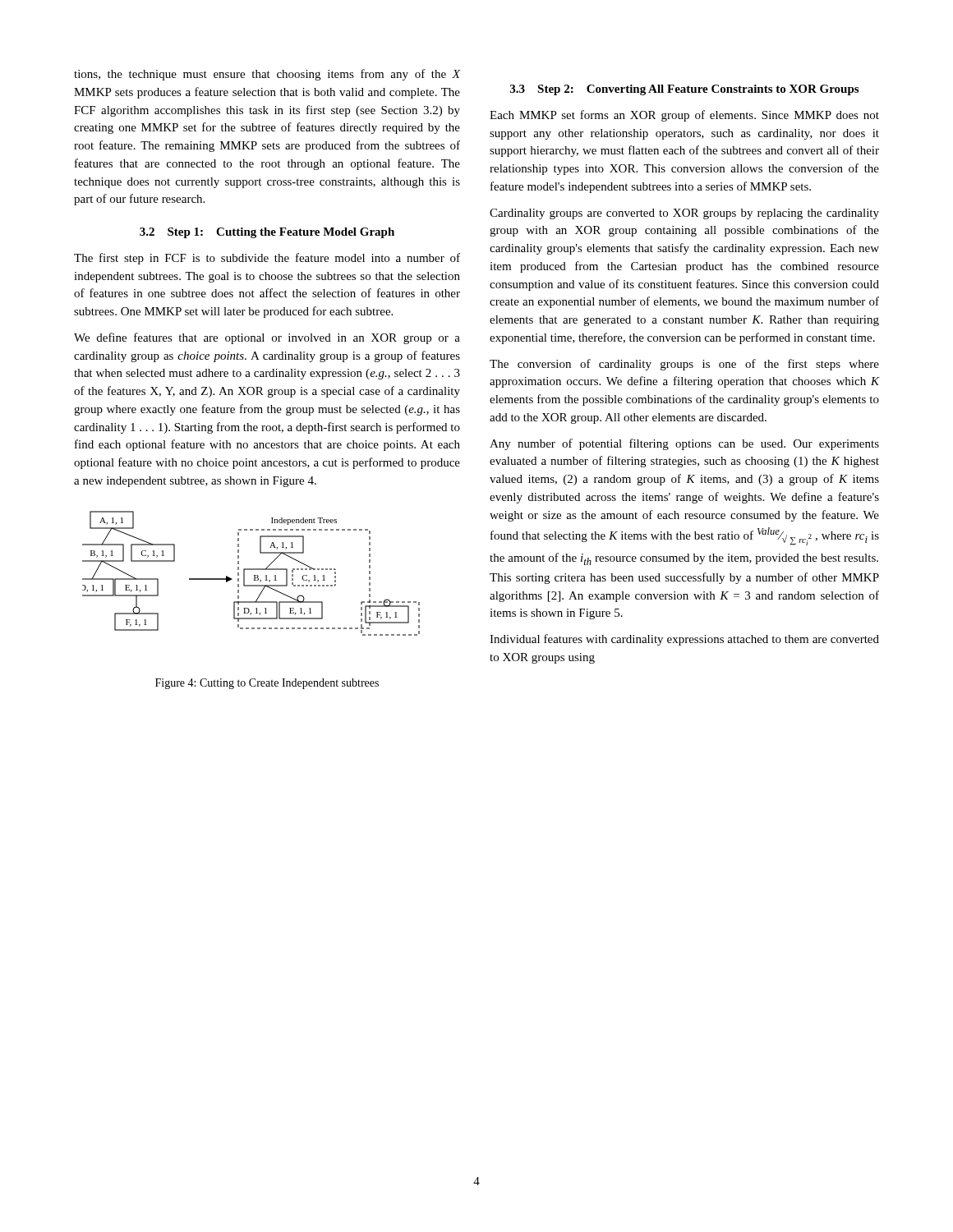Click on the caption with the text "Figure 4: Cutting to Create Independent subtrees"
The width and height of the screenshot is (953, 1232).
tap(267, 683)
